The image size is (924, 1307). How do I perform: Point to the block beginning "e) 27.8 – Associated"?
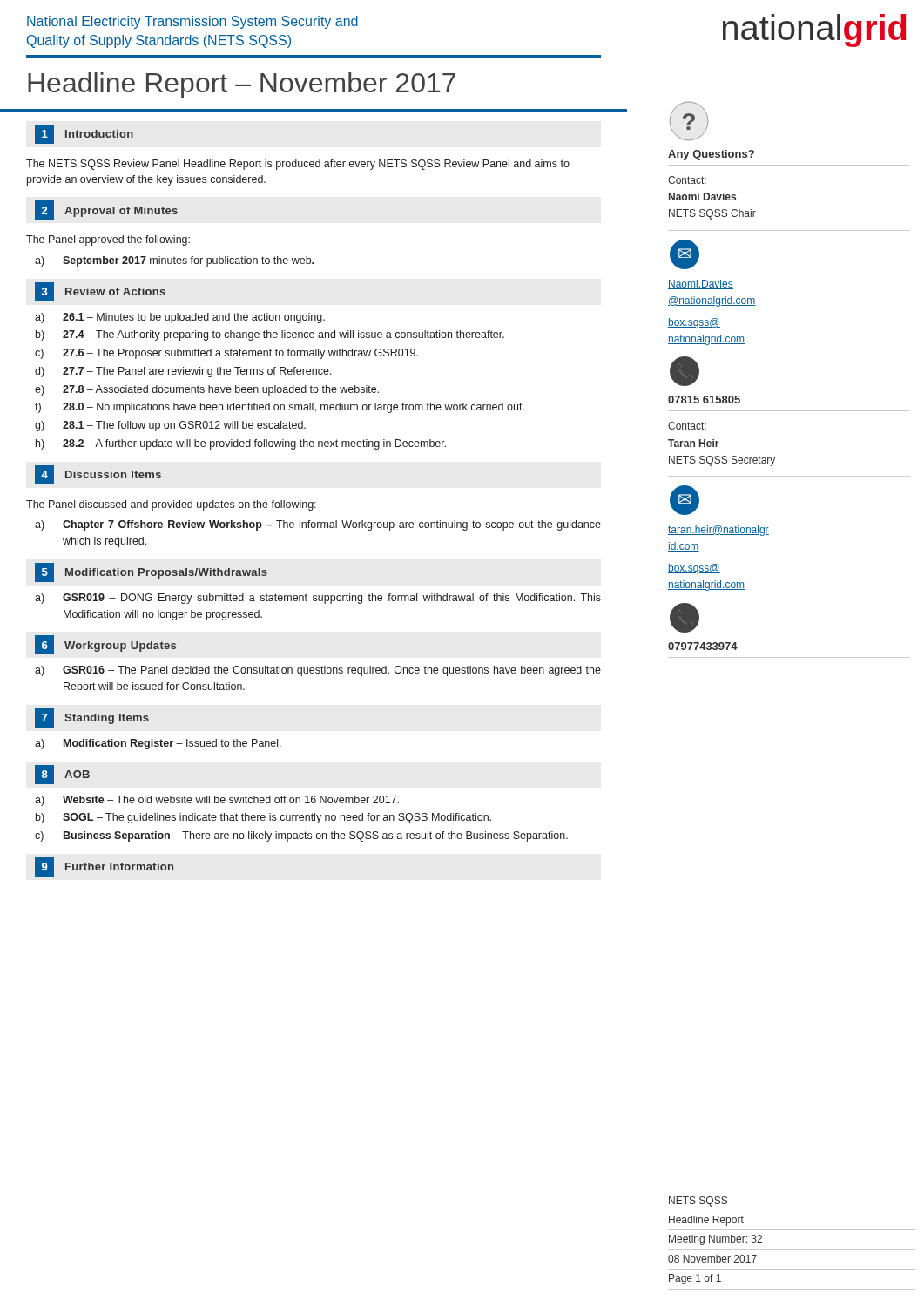click(x=314, y=389)
